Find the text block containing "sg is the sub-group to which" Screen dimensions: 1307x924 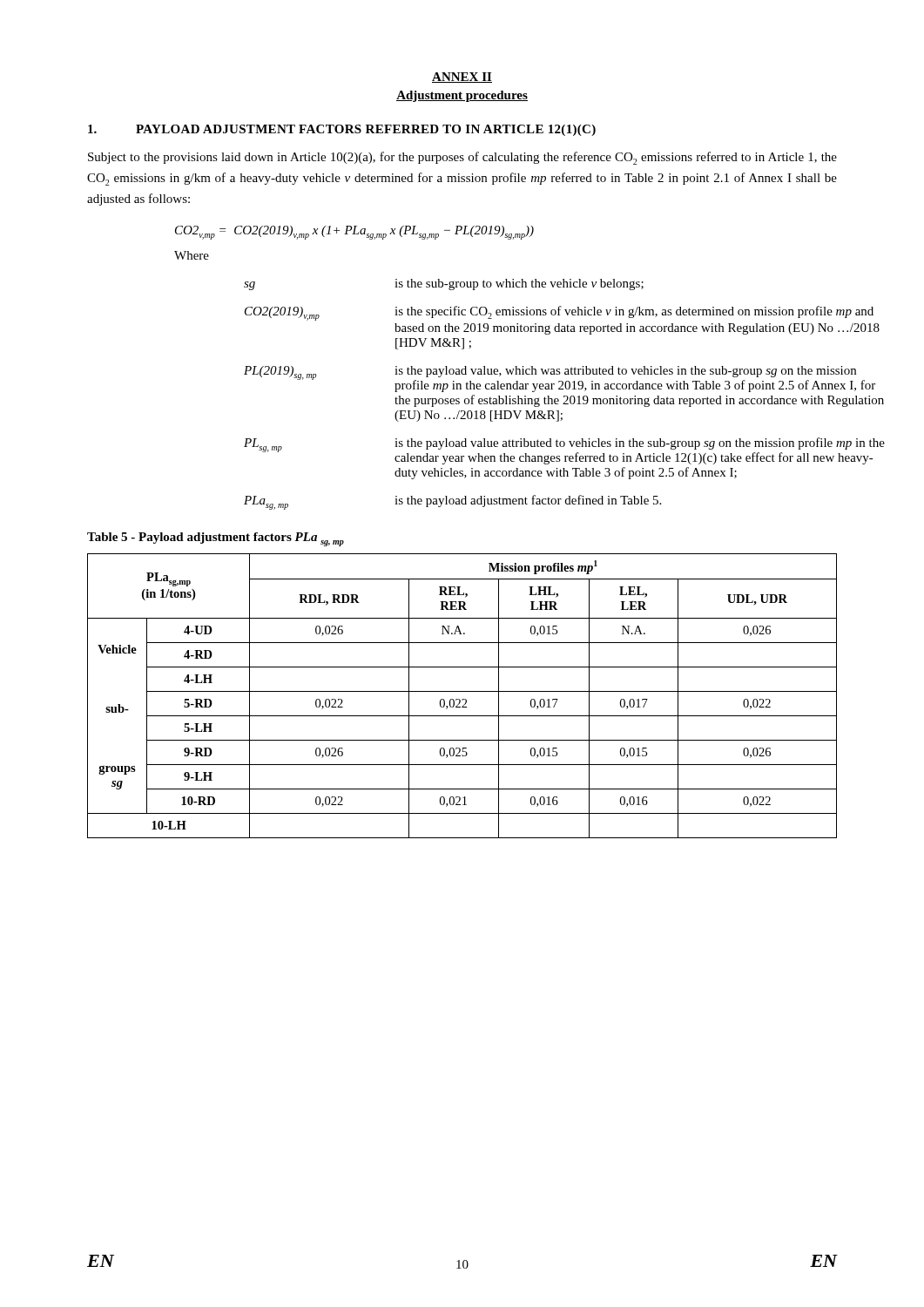(540, 393)
